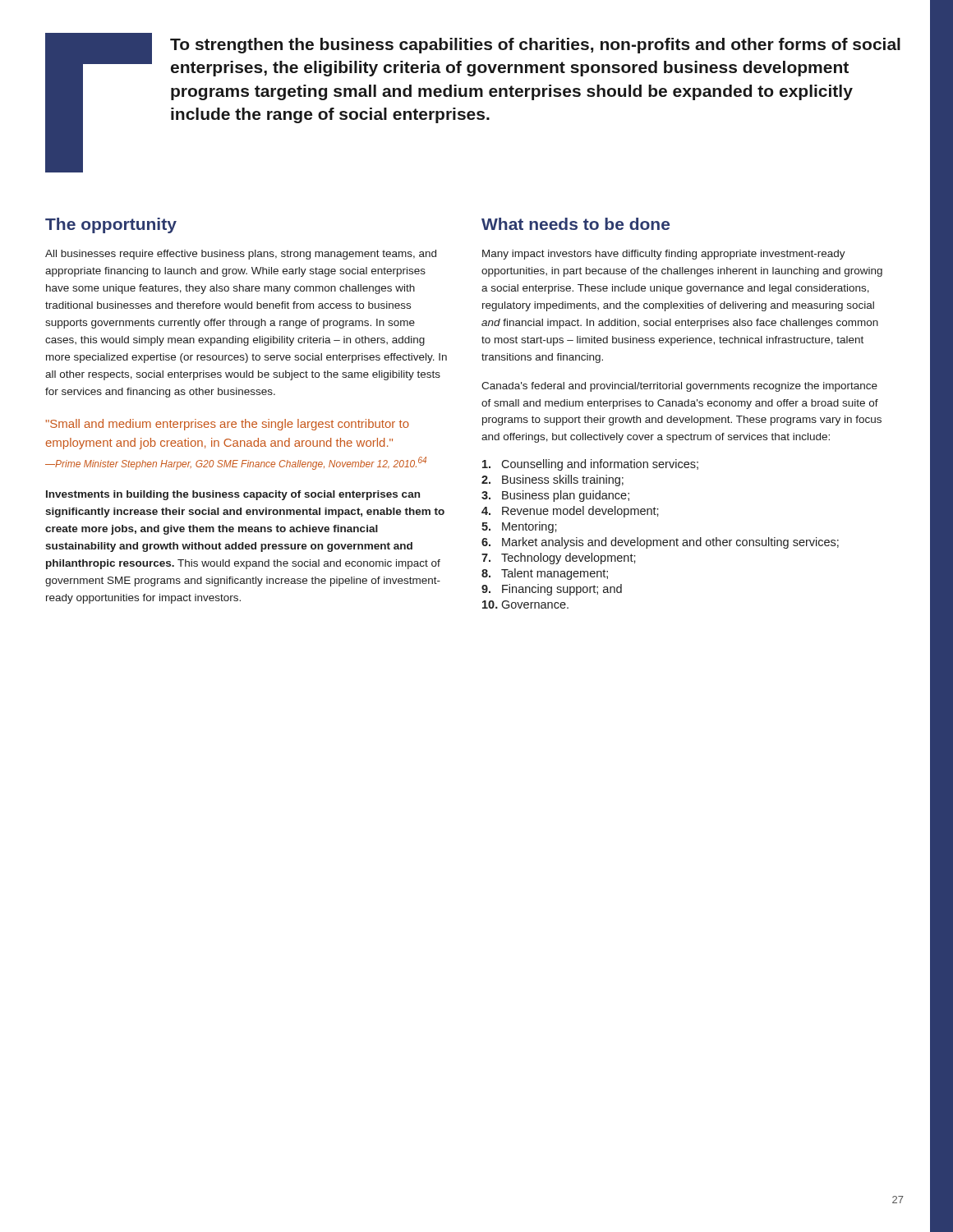953x1232 pixels.
Task: Find the element starting "Canada's federal and provincial/territorial governments"
Action: point(683,412)
